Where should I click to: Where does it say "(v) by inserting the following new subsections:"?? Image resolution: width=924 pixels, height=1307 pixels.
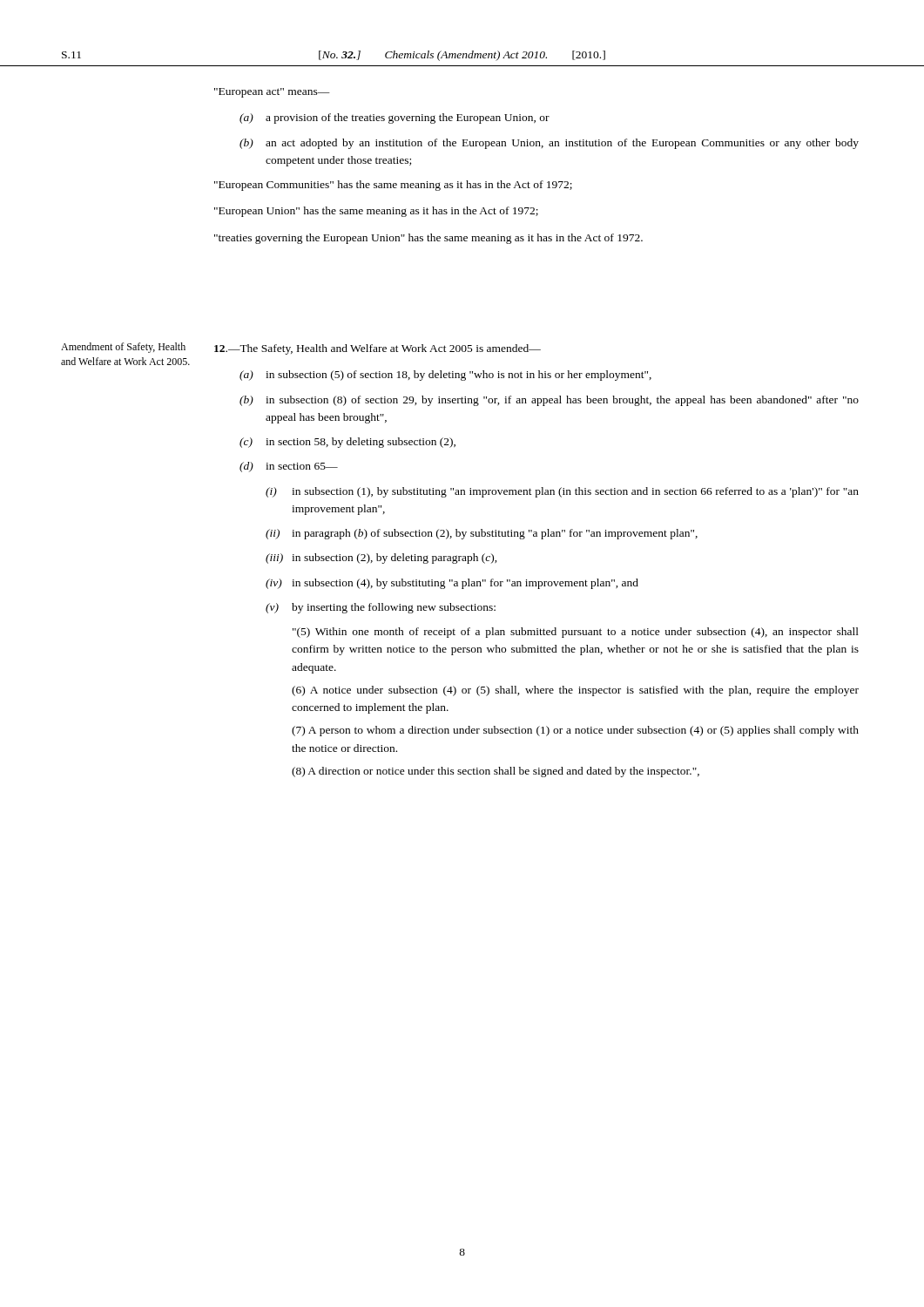381,608
